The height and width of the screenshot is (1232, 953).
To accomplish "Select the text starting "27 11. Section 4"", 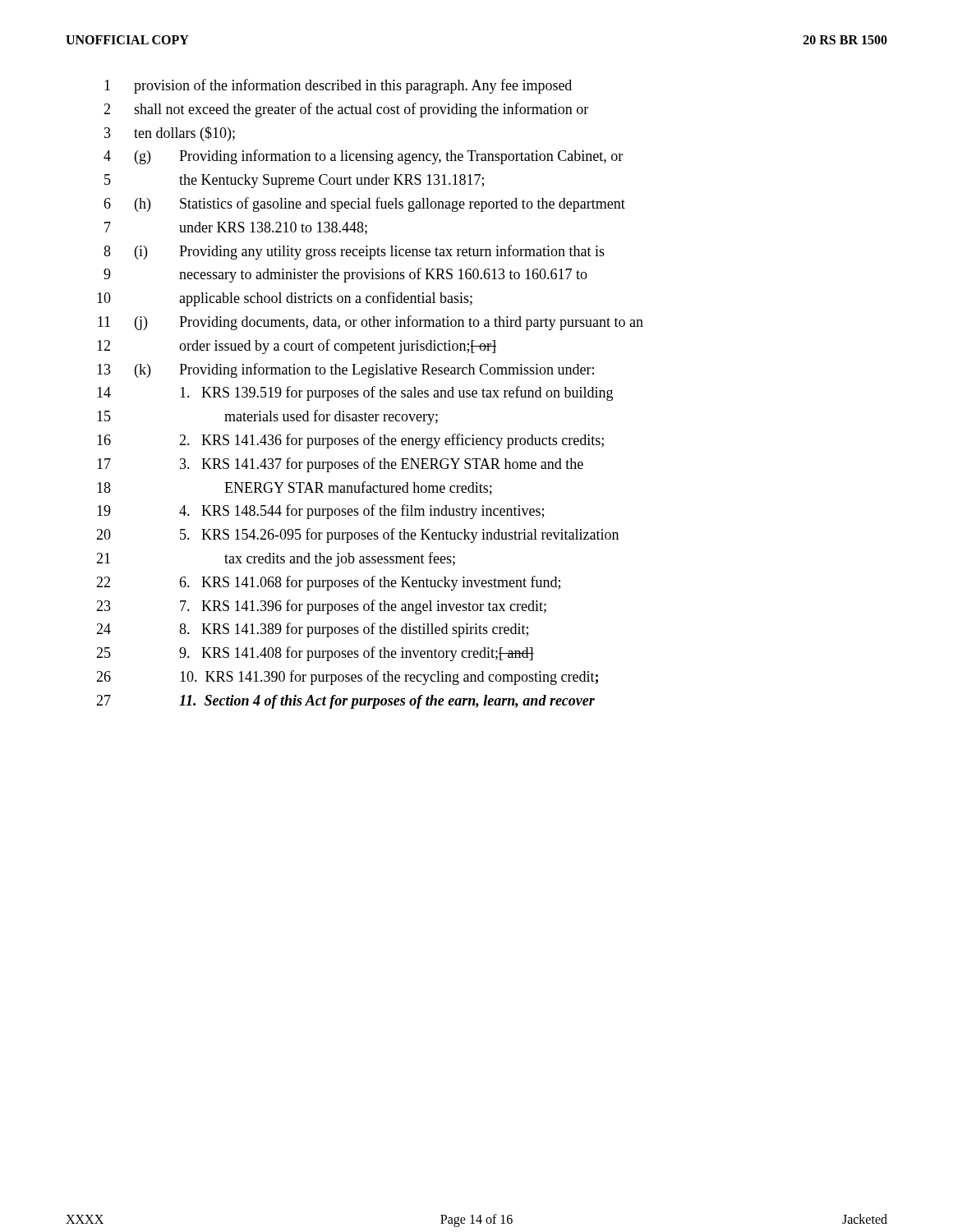I will 476,701.
